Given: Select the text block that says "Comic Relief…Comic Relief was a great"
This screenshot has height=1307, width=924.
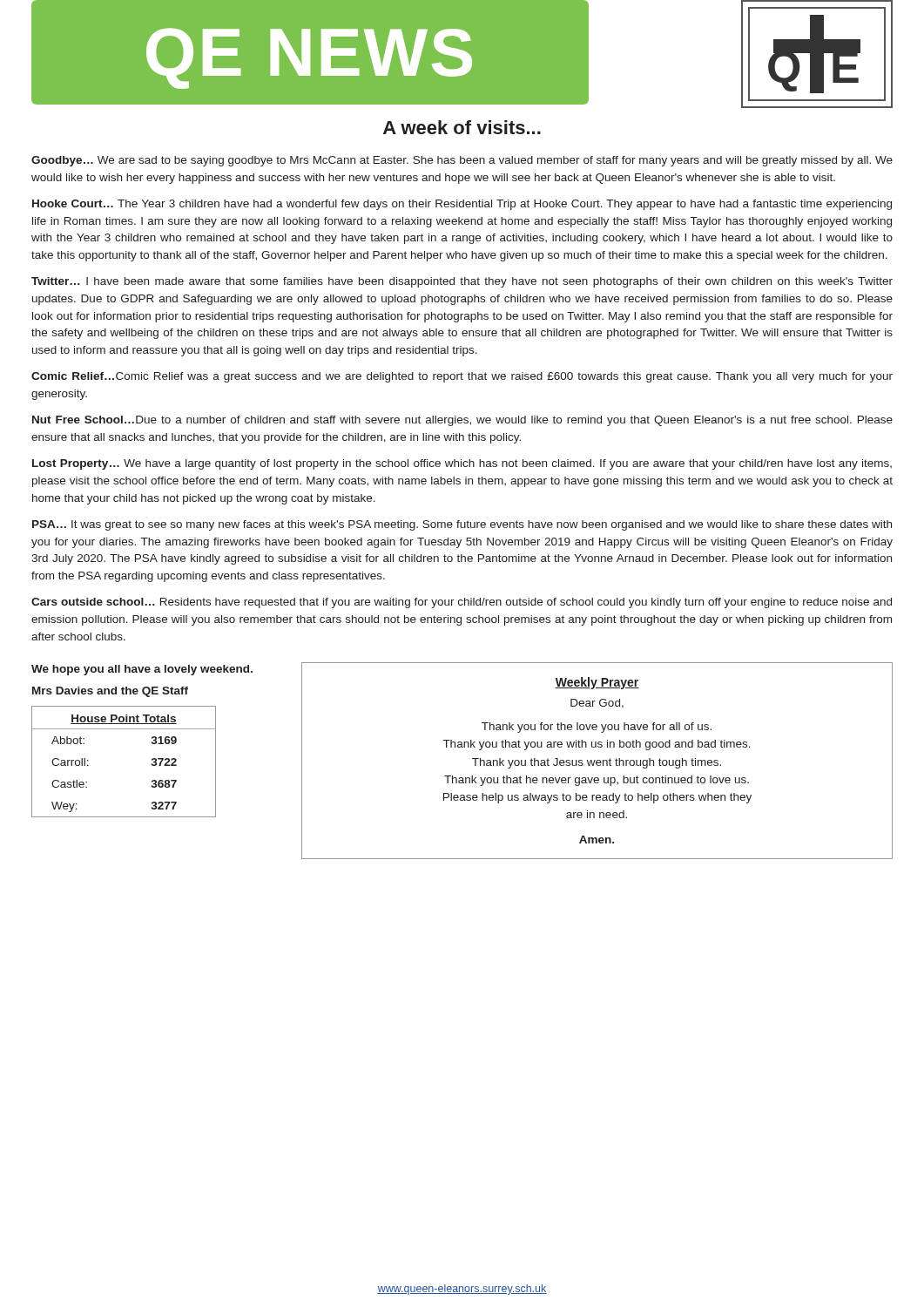Looking at the screenshot, I should click(462, 385).
